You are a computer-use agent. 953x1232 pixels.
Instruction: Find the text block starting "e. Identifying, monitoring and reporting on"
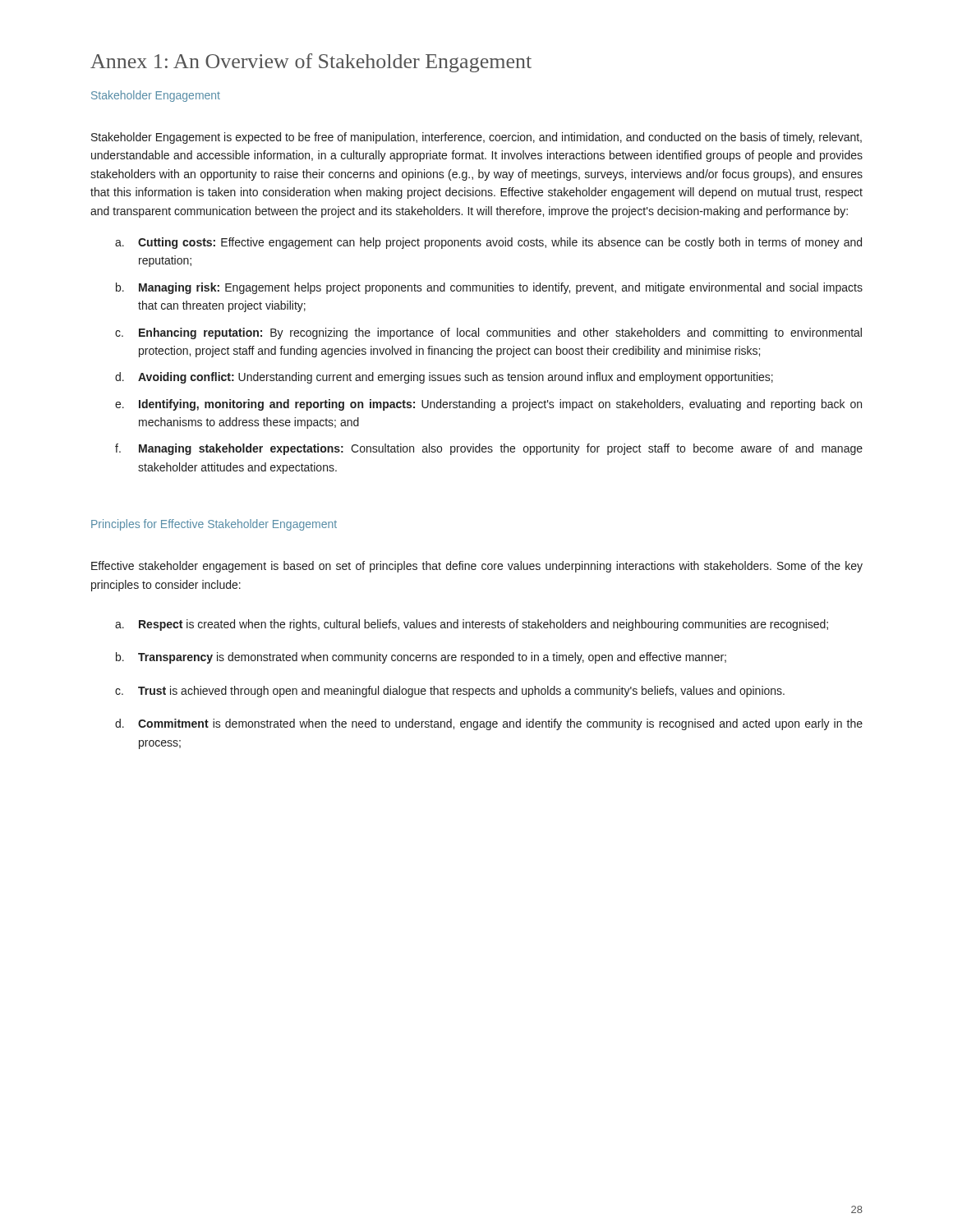[476, 413]
